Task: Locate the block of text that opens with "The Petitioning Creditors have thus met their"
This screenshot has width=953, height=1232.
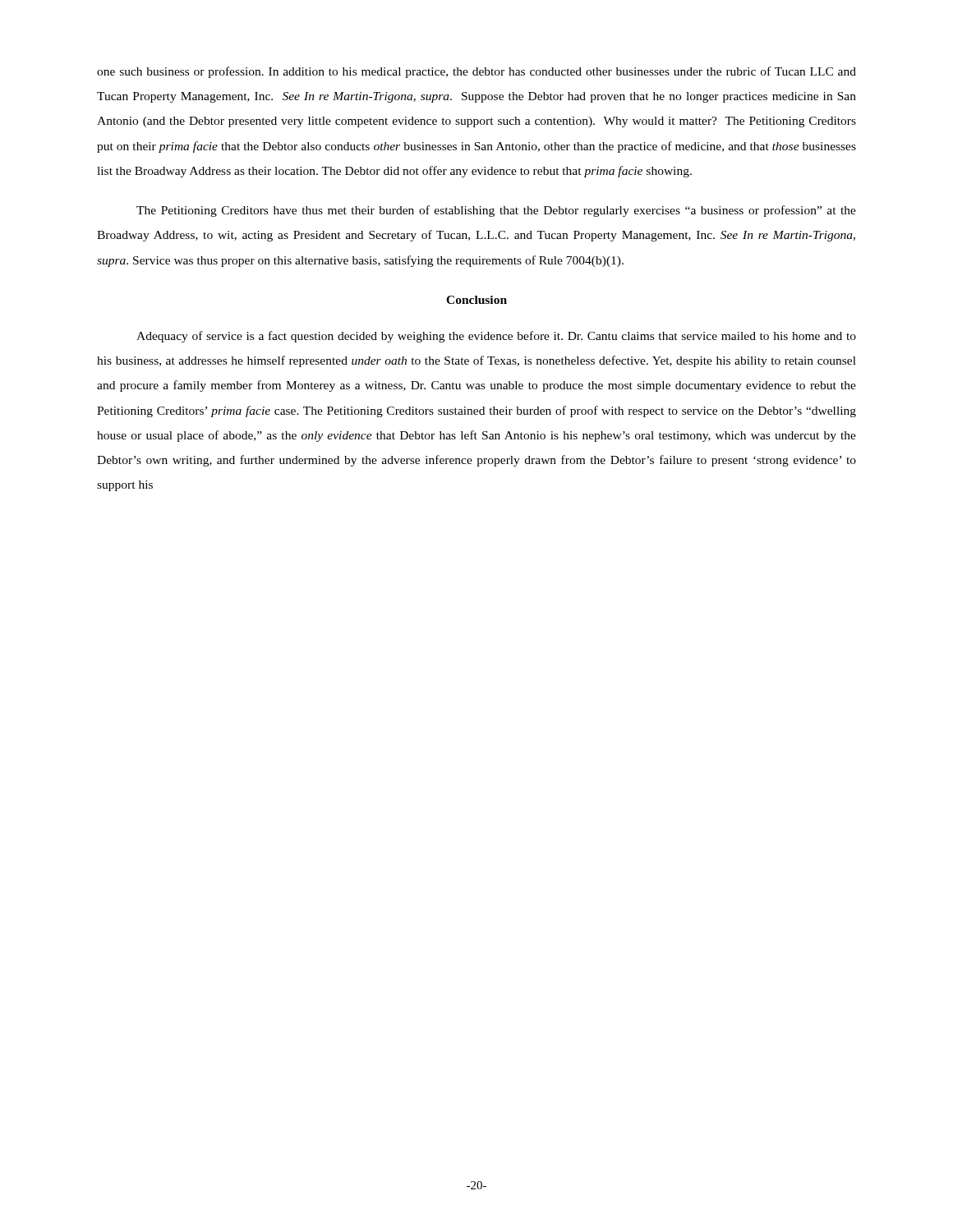Action: click(476, 235)
